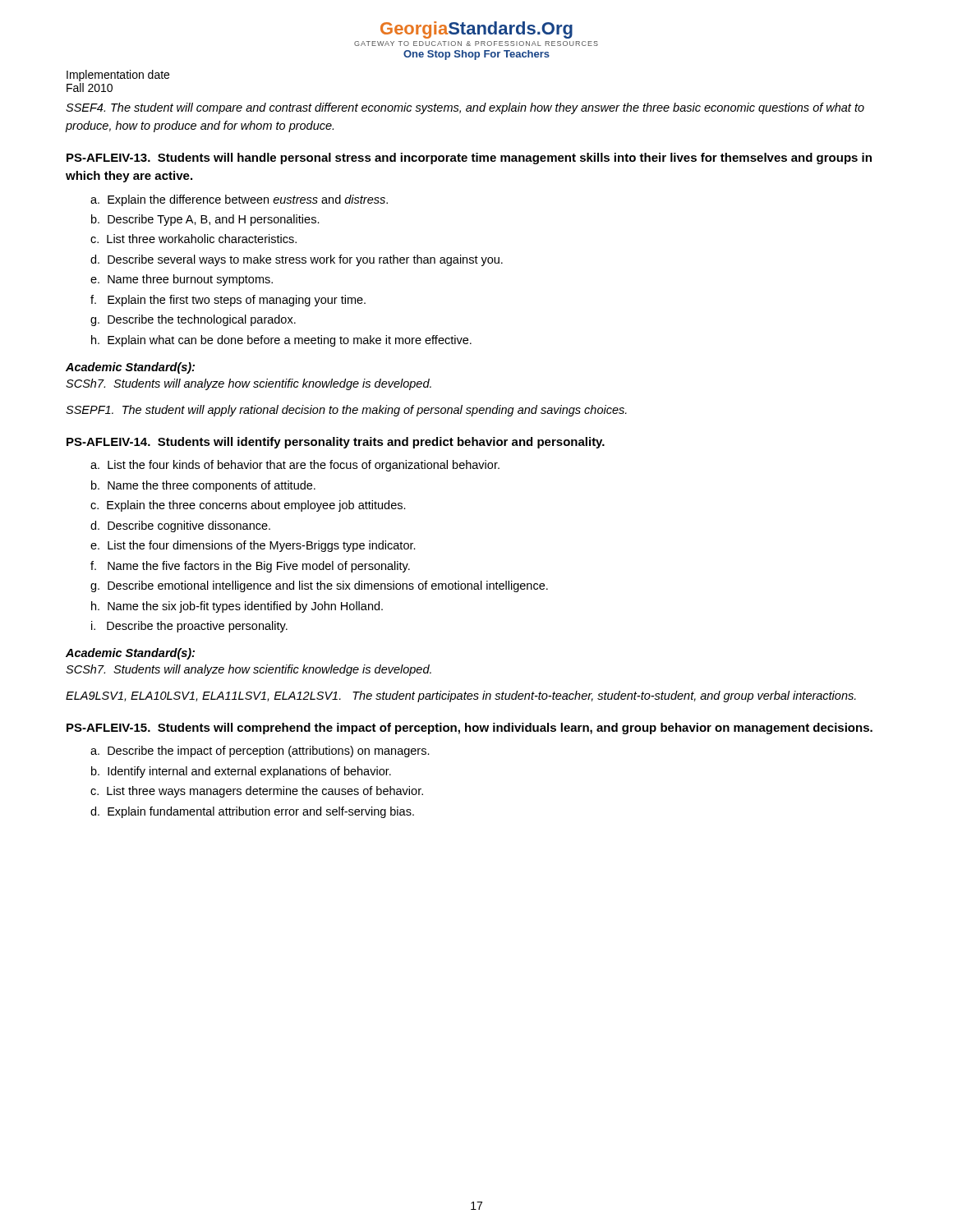
Task: Select the list item that reads "h. Name the six job-fit types"
Action: coord(237,606)
